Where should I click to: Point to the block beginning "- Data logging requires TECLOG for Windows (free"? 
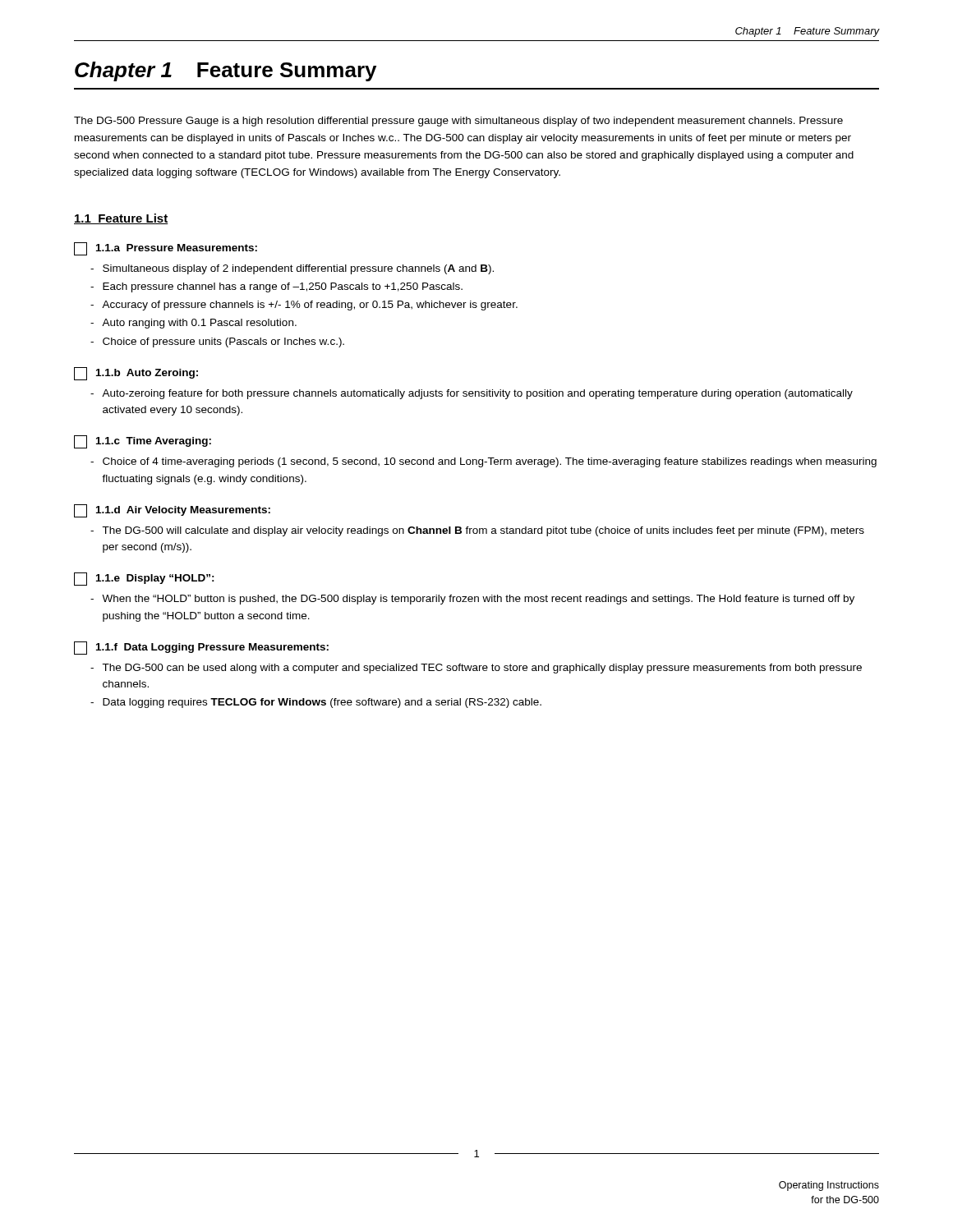pyautogui.click(x=485, y=703)
